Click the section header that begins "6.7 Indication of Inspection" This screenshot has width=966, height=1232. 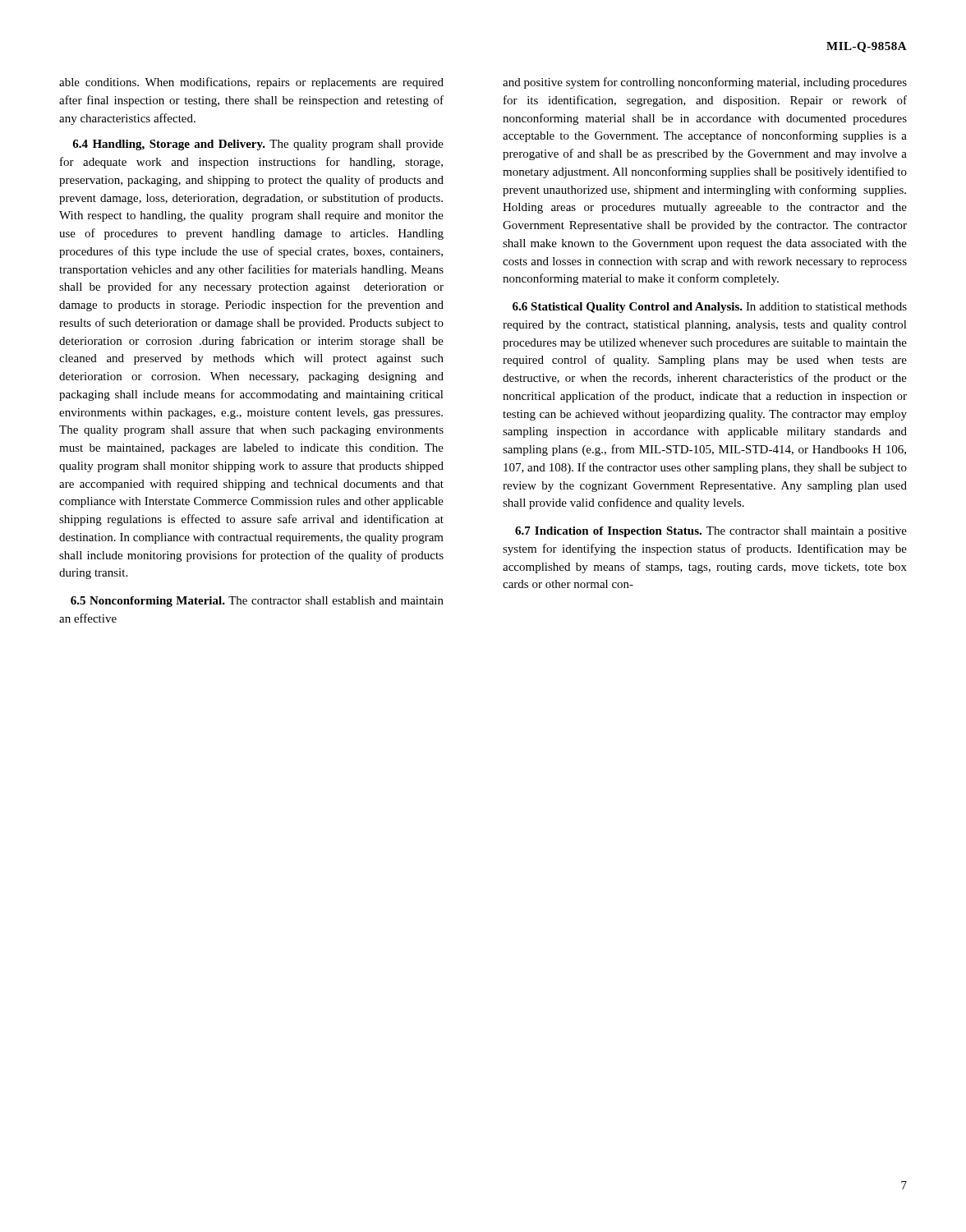click(x=705, y=557)
